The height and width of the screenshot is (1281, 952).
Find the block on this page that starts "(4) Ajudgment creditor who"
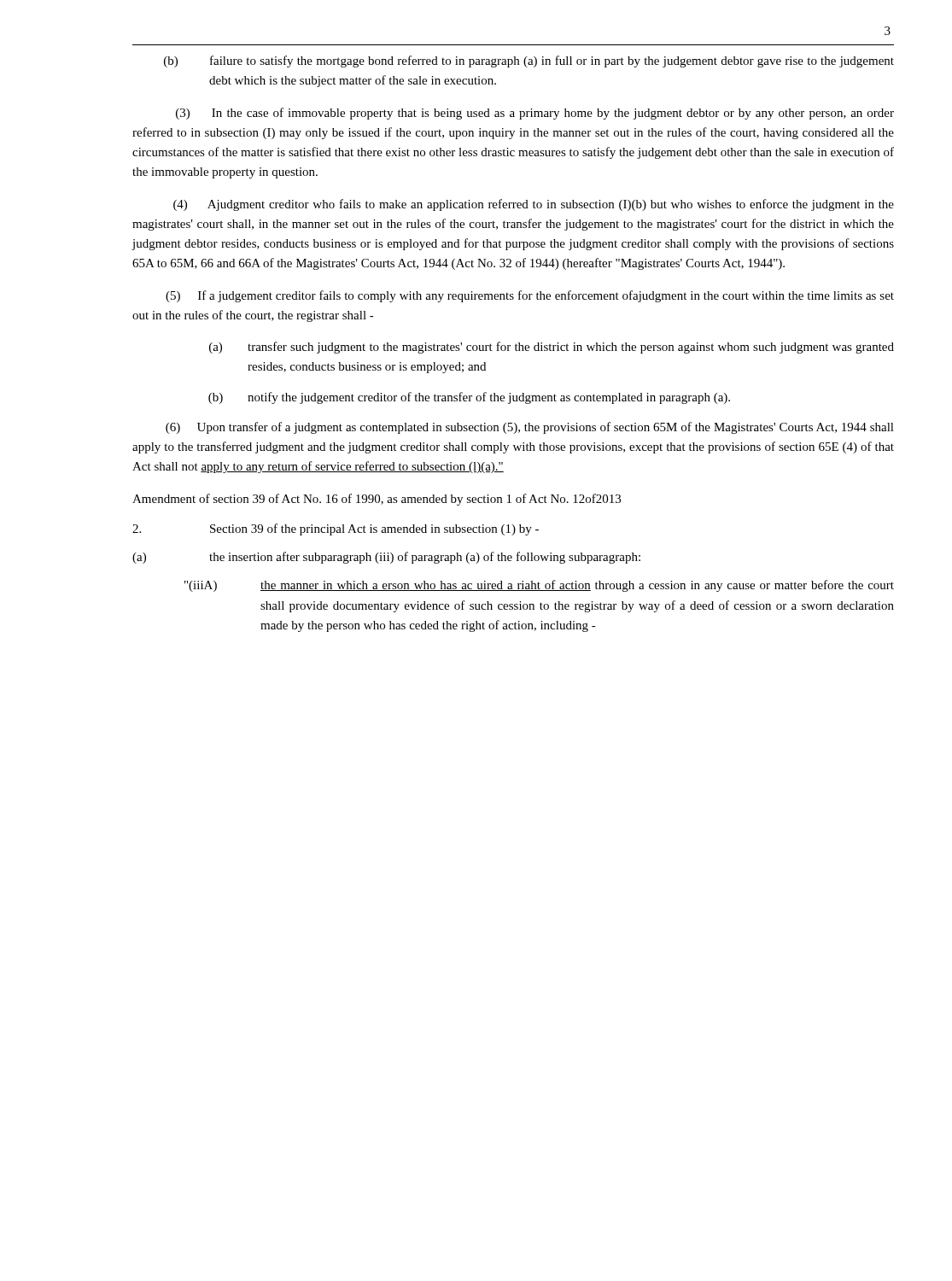[513, 233]
